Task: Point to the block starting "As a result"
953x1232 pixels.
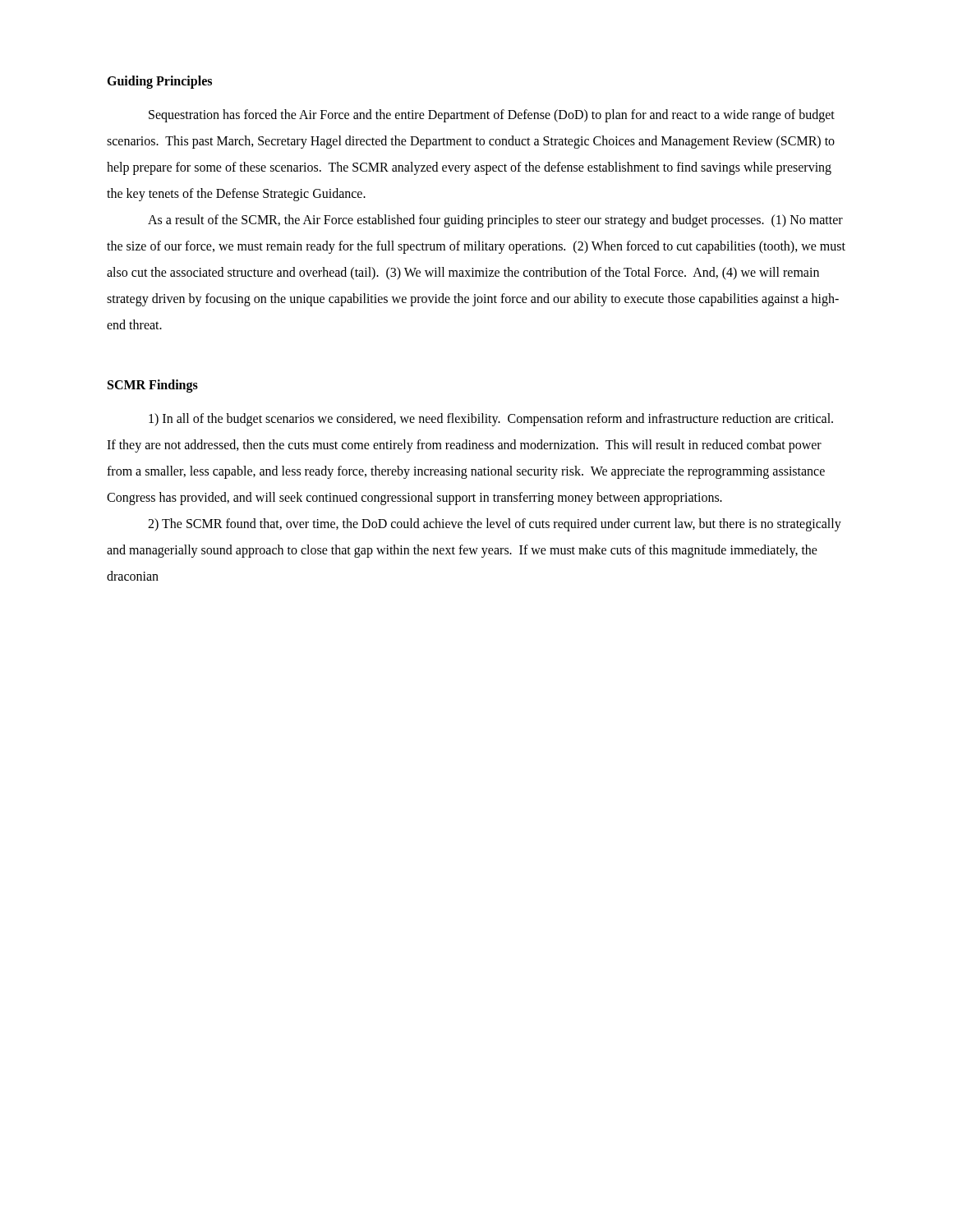Action: coord(476,272)
